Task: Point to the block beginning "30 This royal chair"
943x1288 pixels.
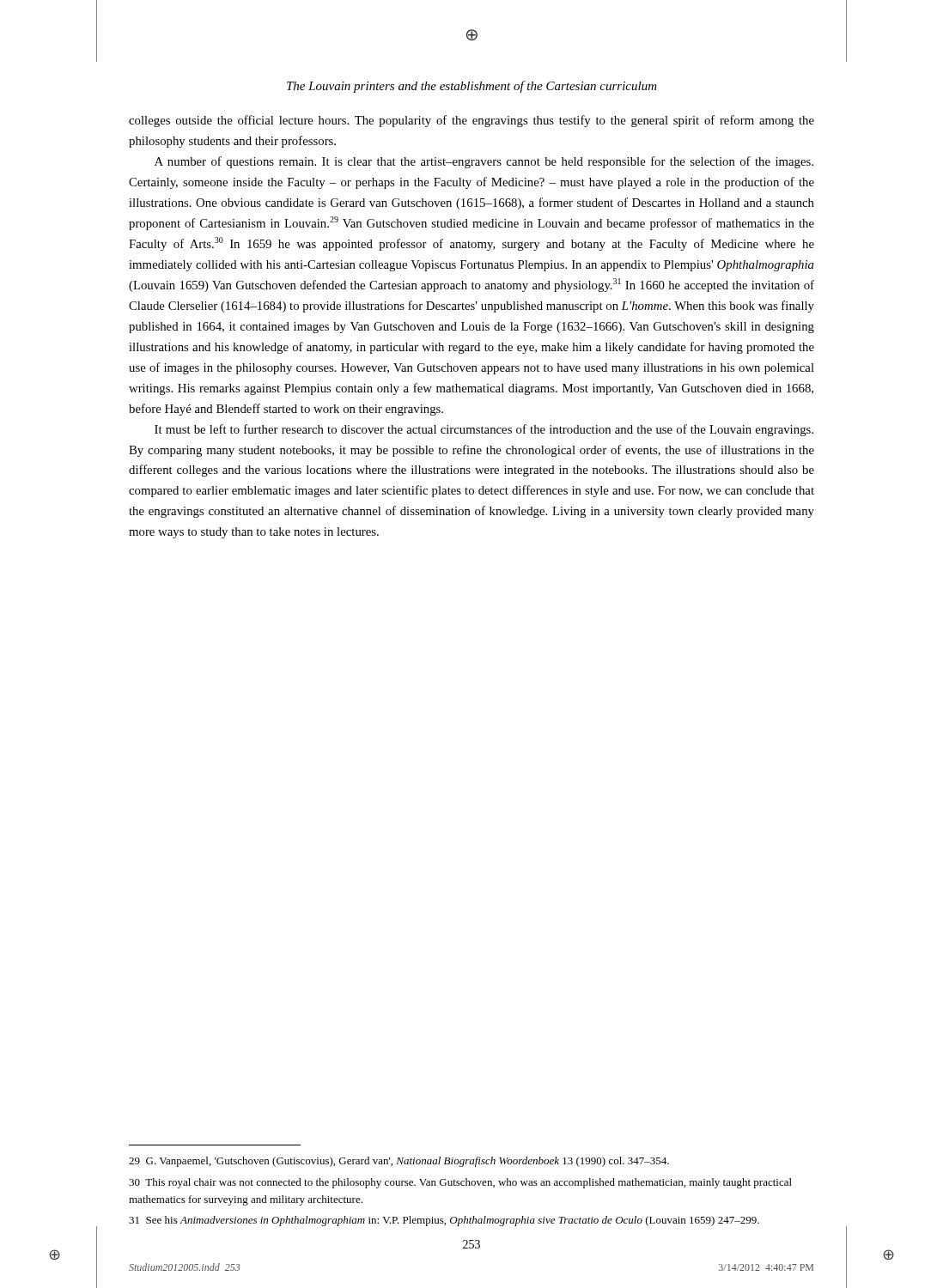Action: (x=460, y=1190)
